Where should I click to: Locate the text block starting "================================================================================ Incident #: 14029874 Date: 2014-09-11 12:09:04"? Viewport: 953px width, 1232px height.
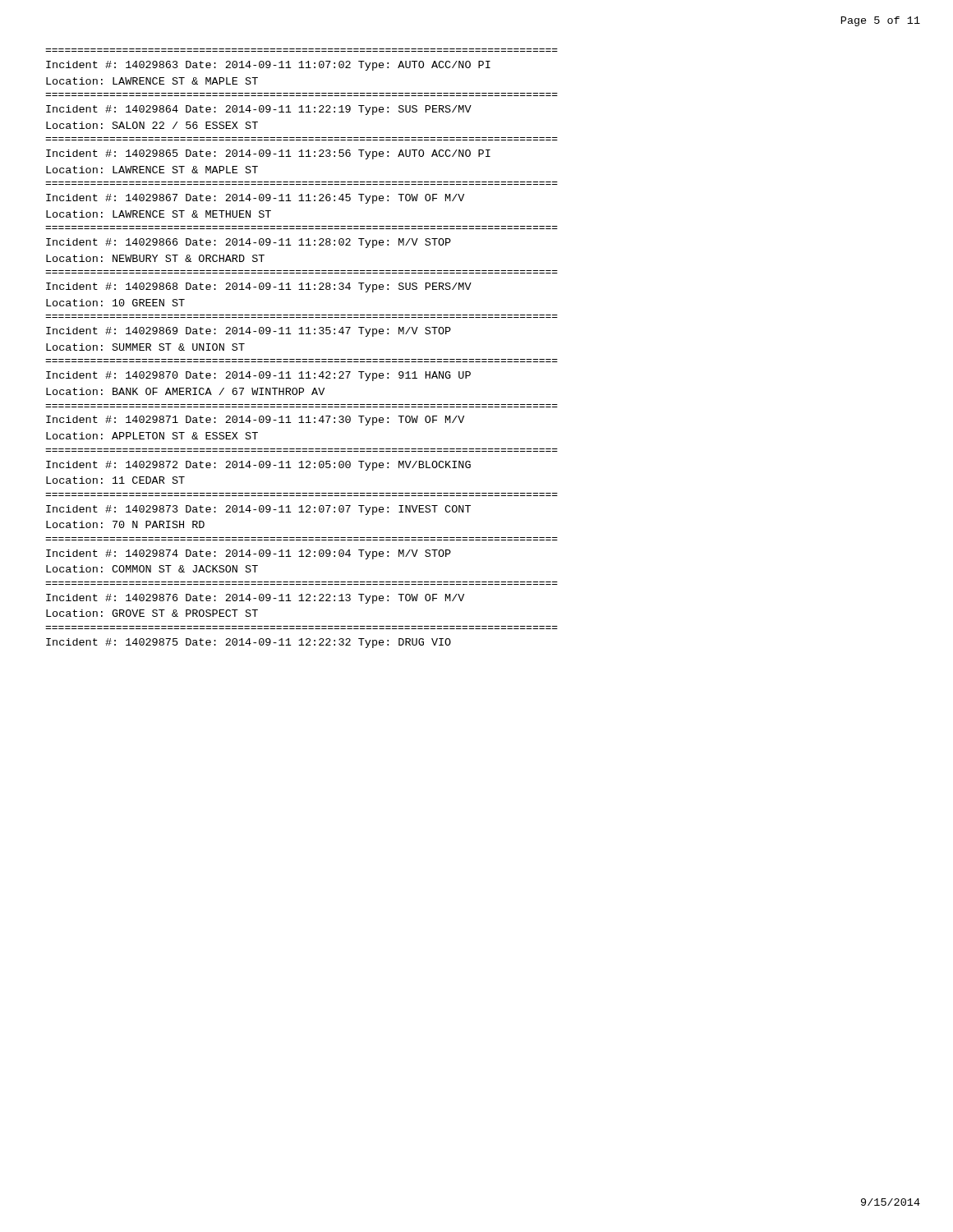[x=249, y=554]
